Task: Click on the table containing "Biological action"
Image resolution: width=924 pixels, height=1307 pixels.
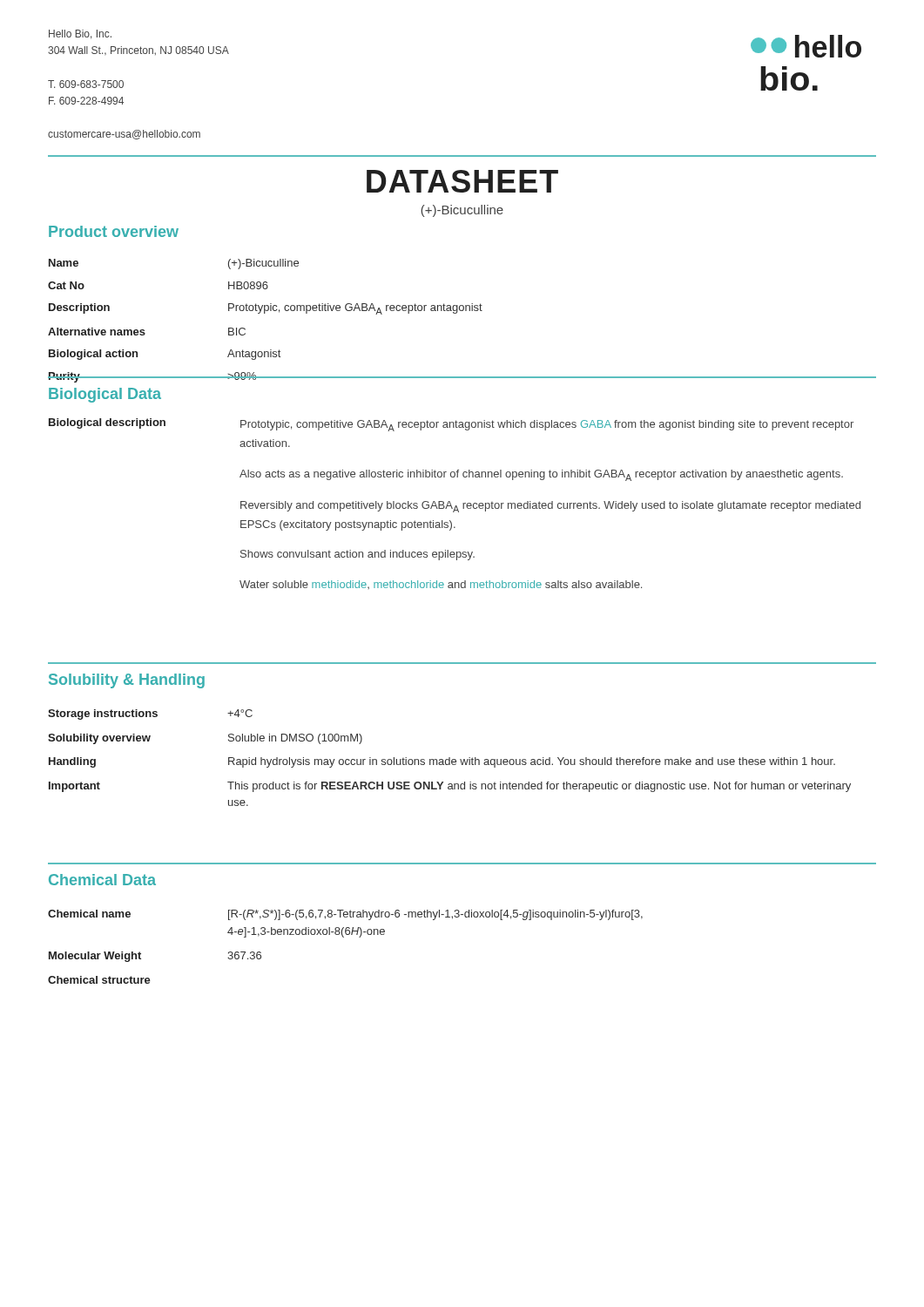Action: [x=462, y=319]
